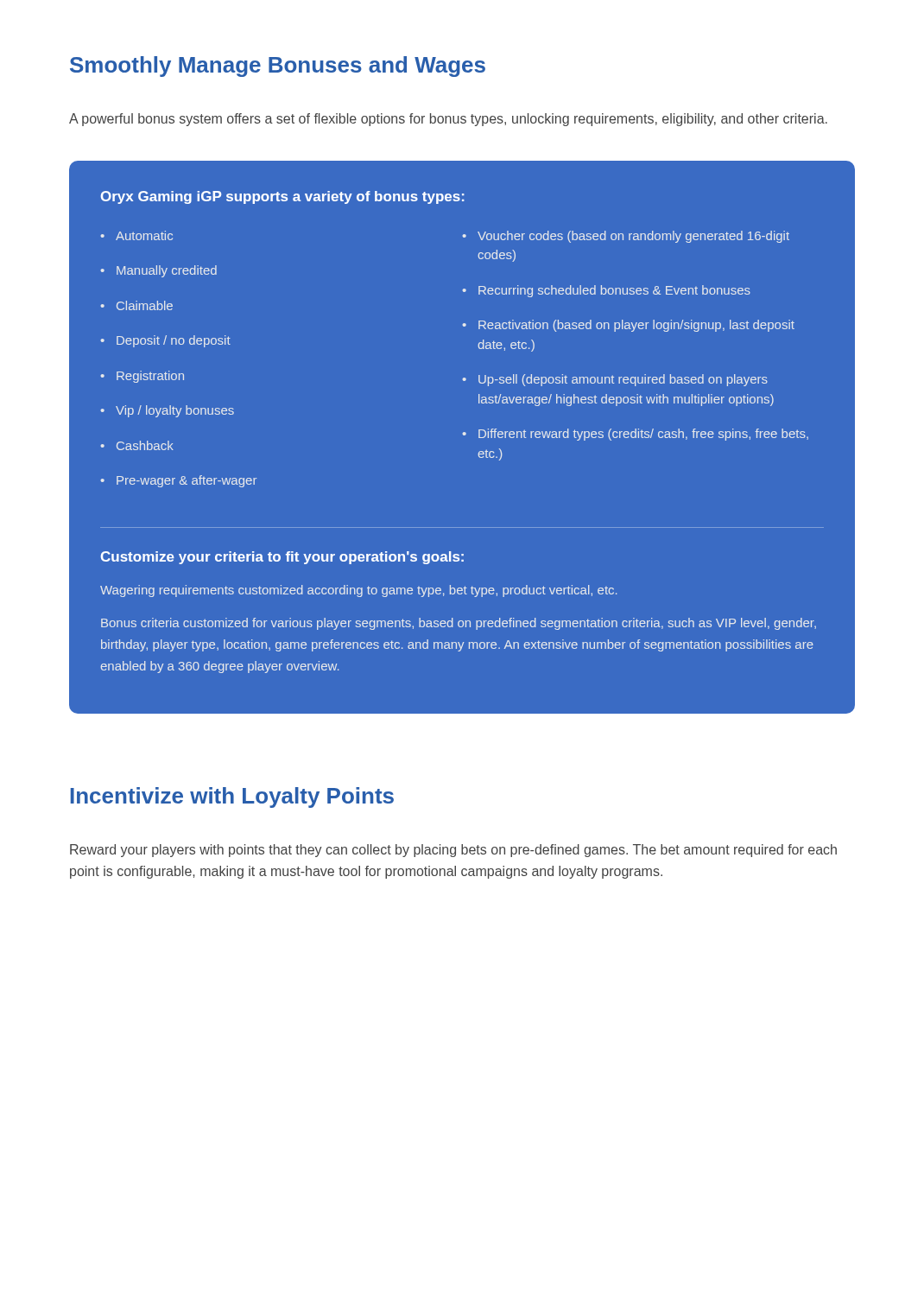Point to the text starting "Customize your criteria to"
The height and width of the screenshot is (1296, 924).
283,557
